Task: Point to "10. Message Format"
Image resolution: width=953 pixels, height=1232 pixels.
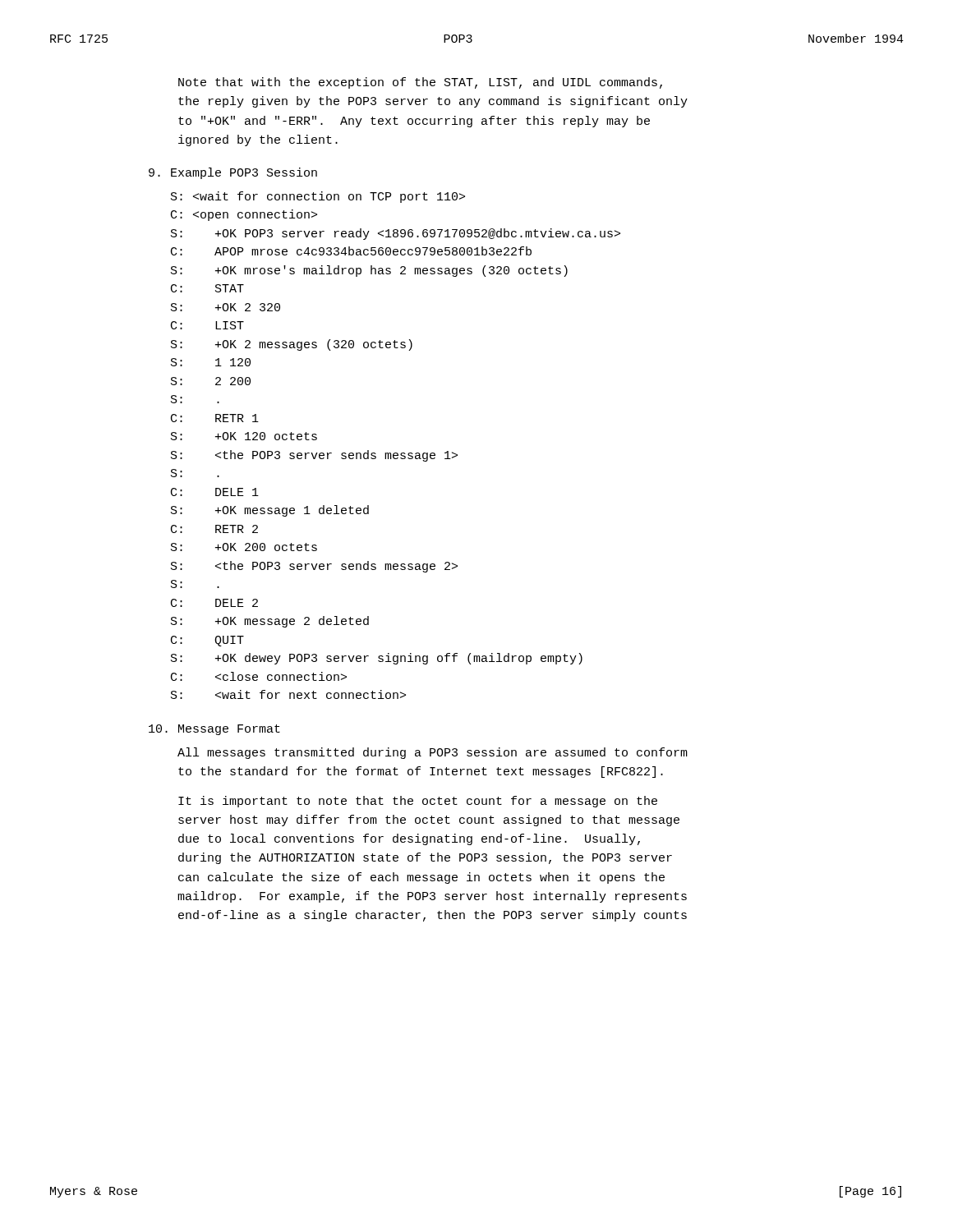Action: point(214,729)
